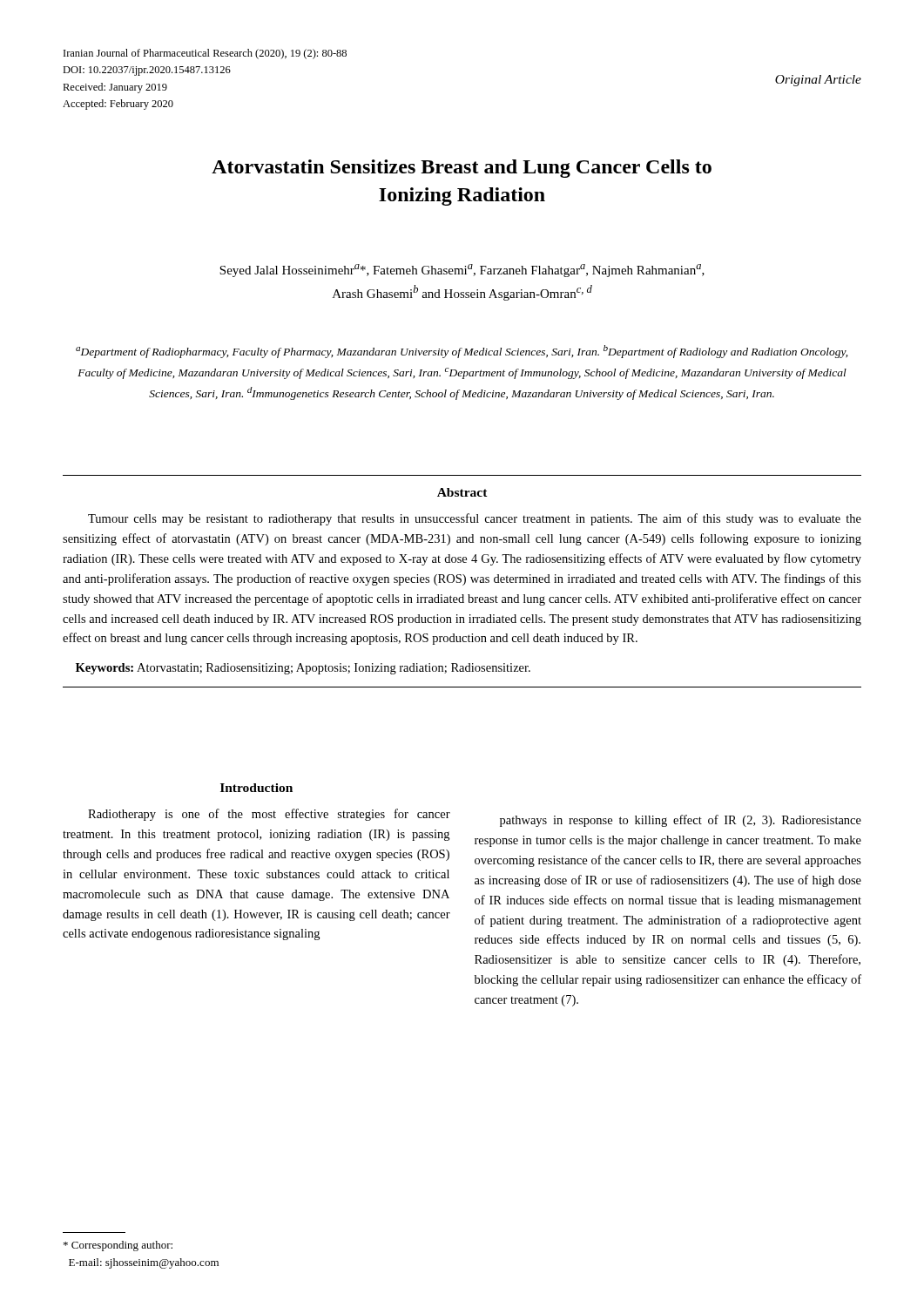924x1307 pixels.
Task: Point to the block beginning "Abstract Tumour cells may be resistant to radiotherapy"
Action: click(462, 581)
